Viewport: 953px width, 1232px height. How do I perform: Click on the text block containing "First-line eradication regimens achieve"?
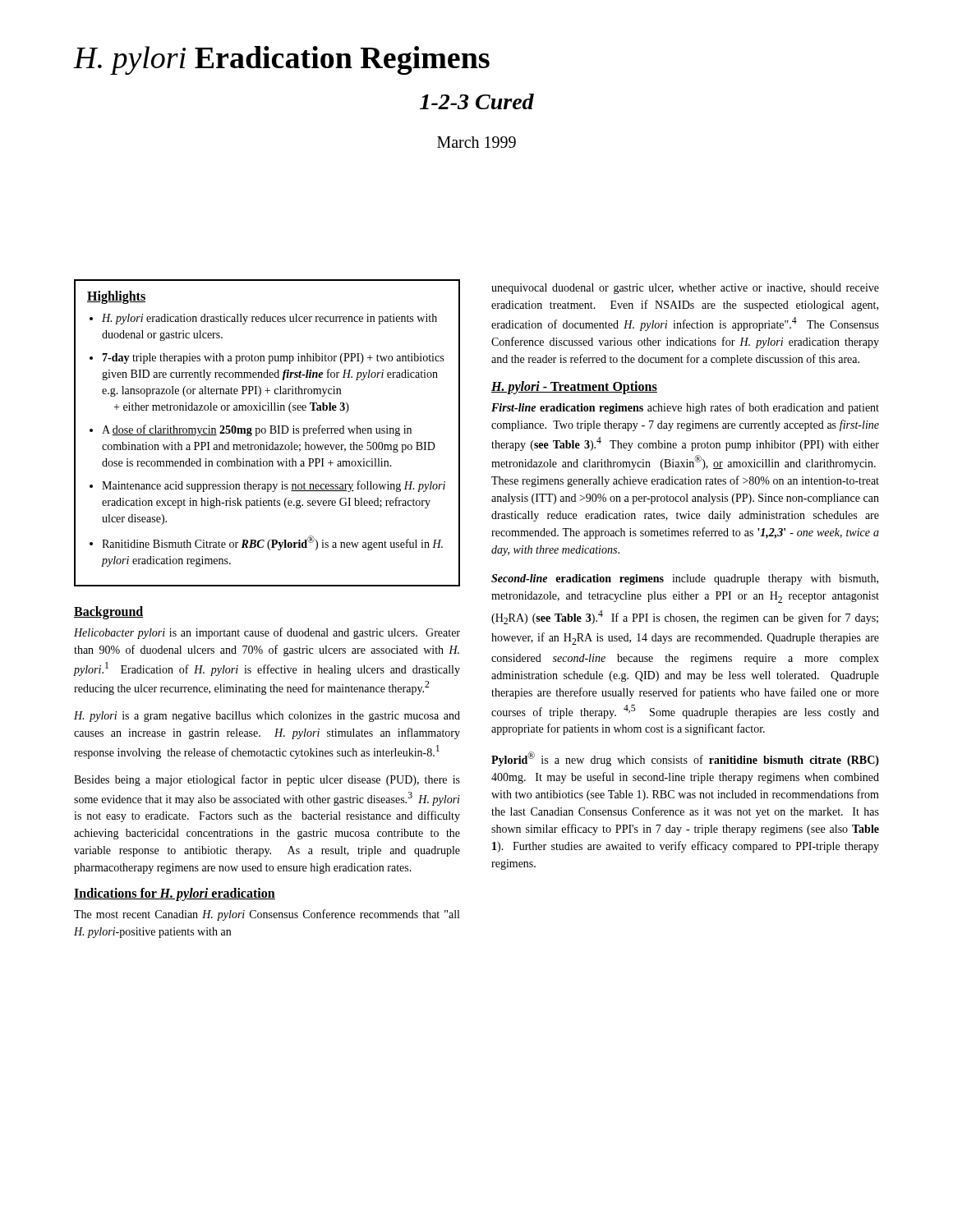(x=685, y=479)
